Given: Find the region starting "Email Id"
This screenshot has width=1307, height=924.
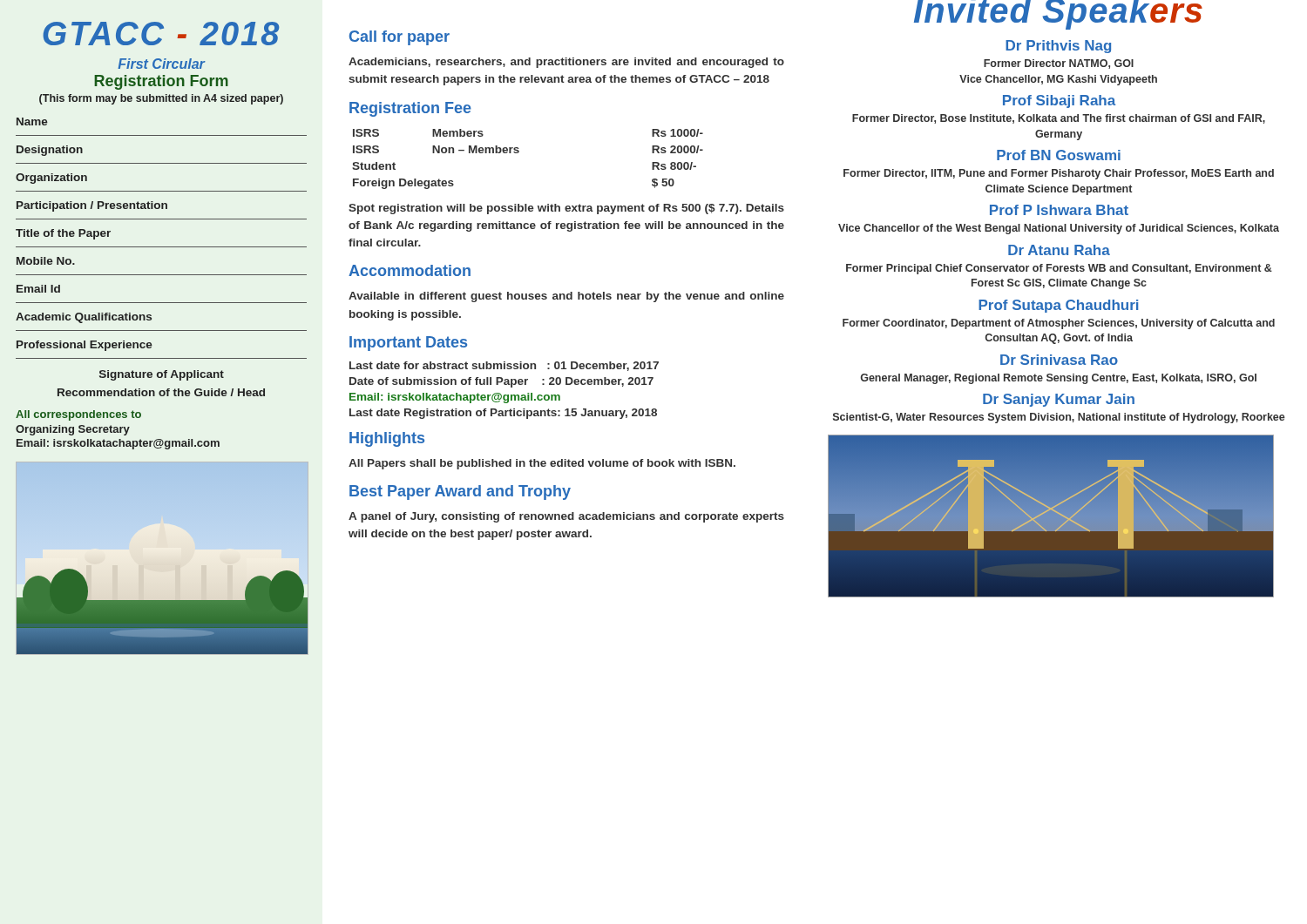Looking at the screenshot, I should coord(161,293).
